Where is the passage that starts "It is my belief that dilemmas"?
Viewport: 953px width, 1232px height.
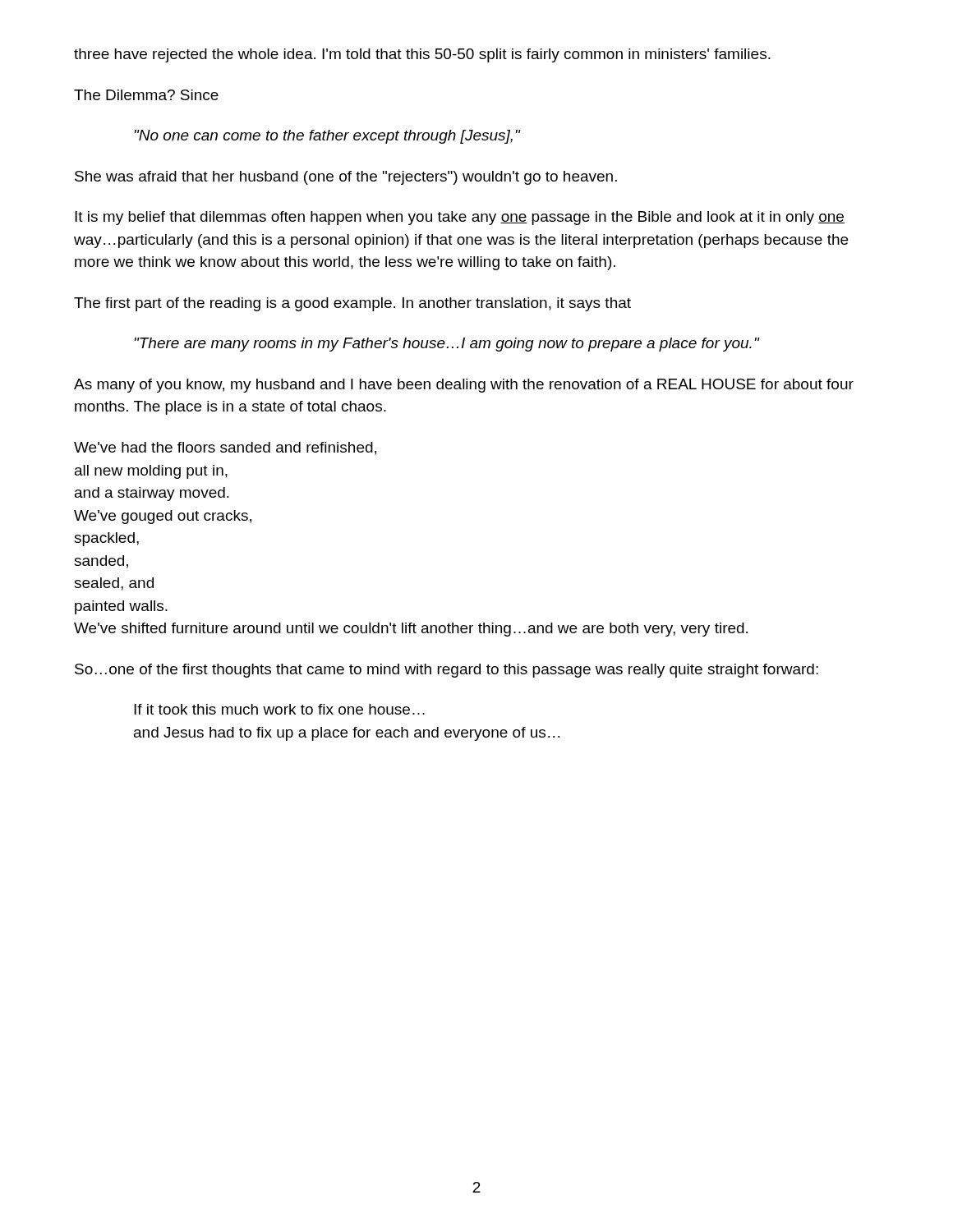click(x=461, y=239)
